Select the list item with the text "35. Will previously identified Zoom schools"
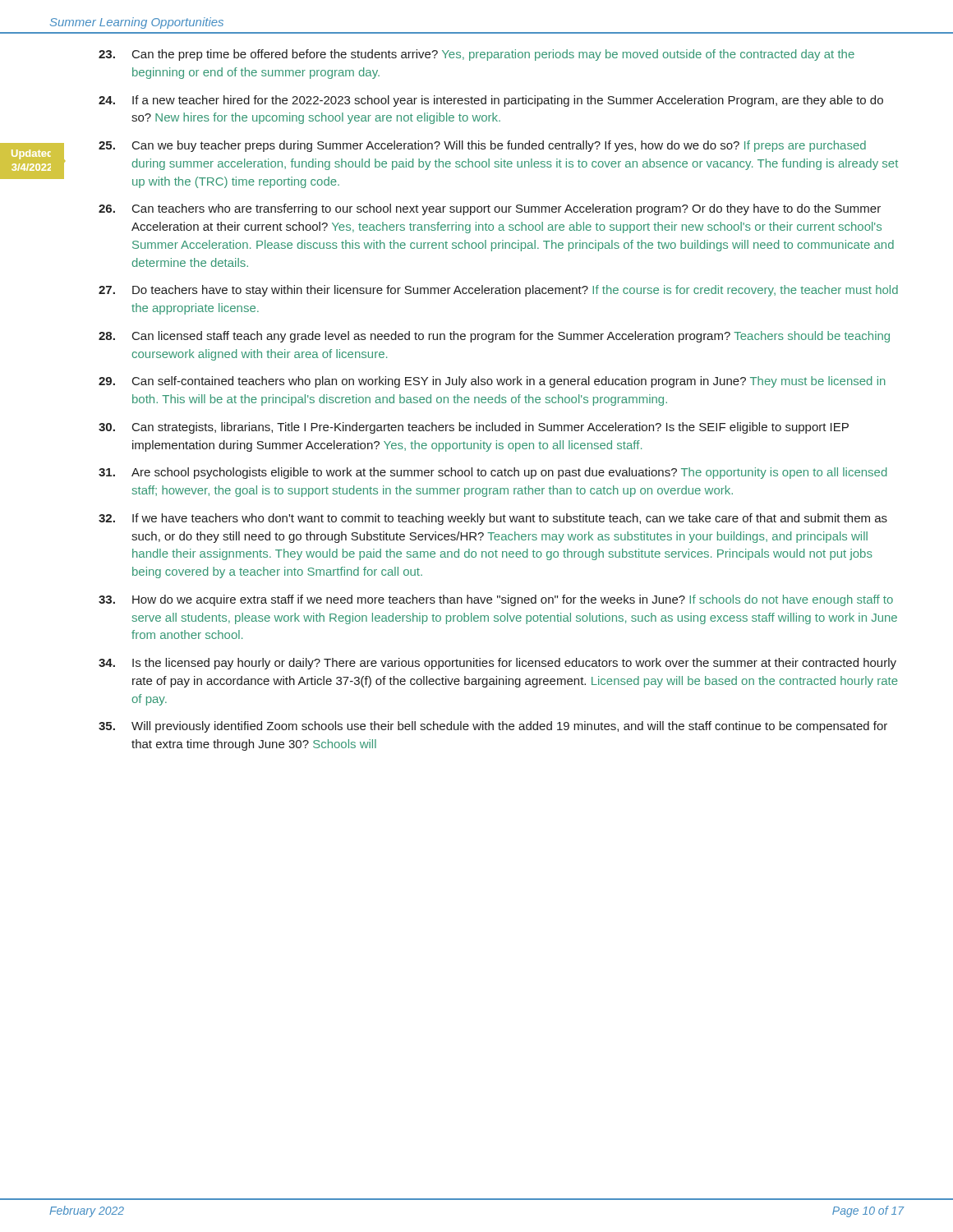 (501, 735)
